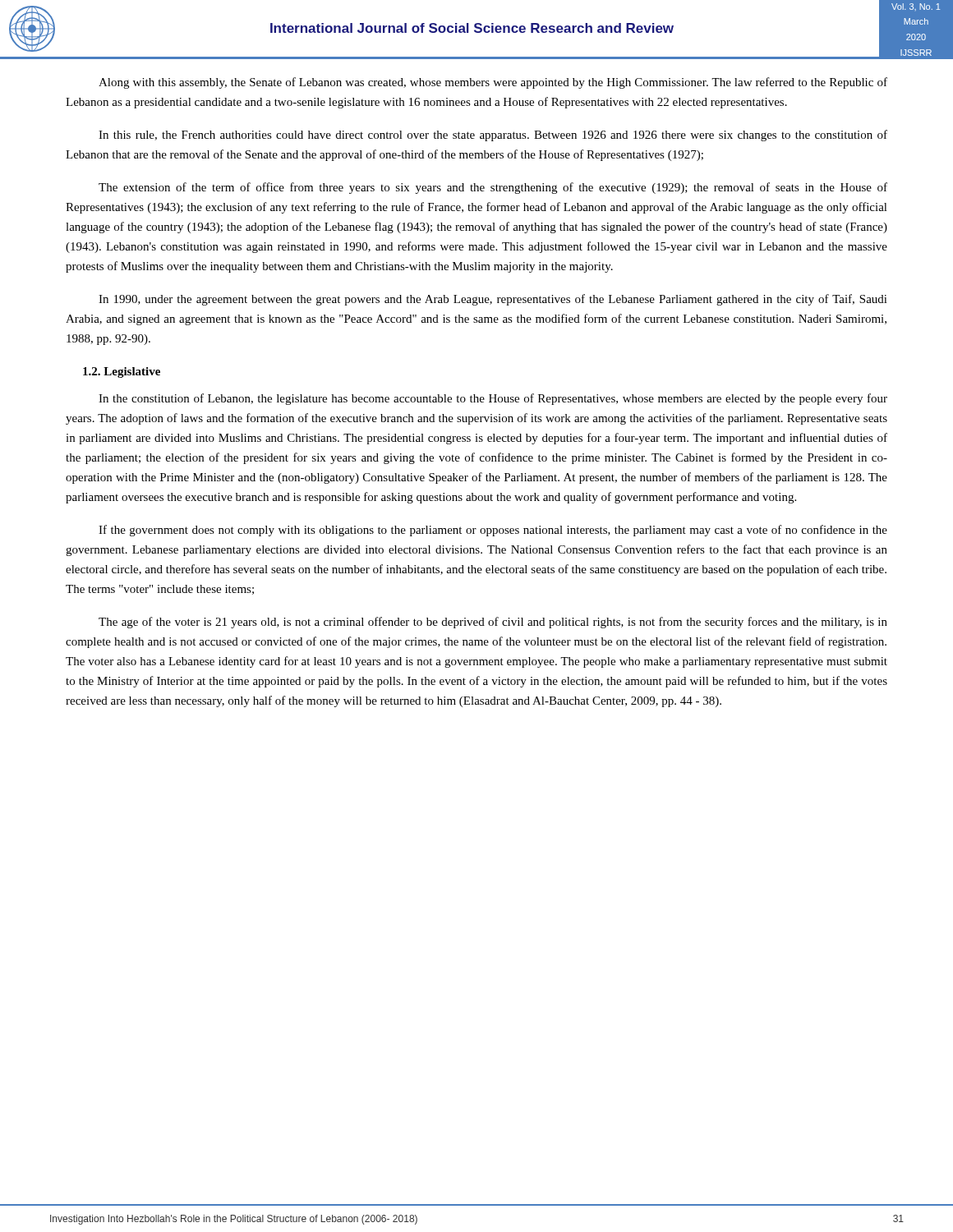Locate the block of text that opens with "If the government does not comply with"

(x=476, y=559)
